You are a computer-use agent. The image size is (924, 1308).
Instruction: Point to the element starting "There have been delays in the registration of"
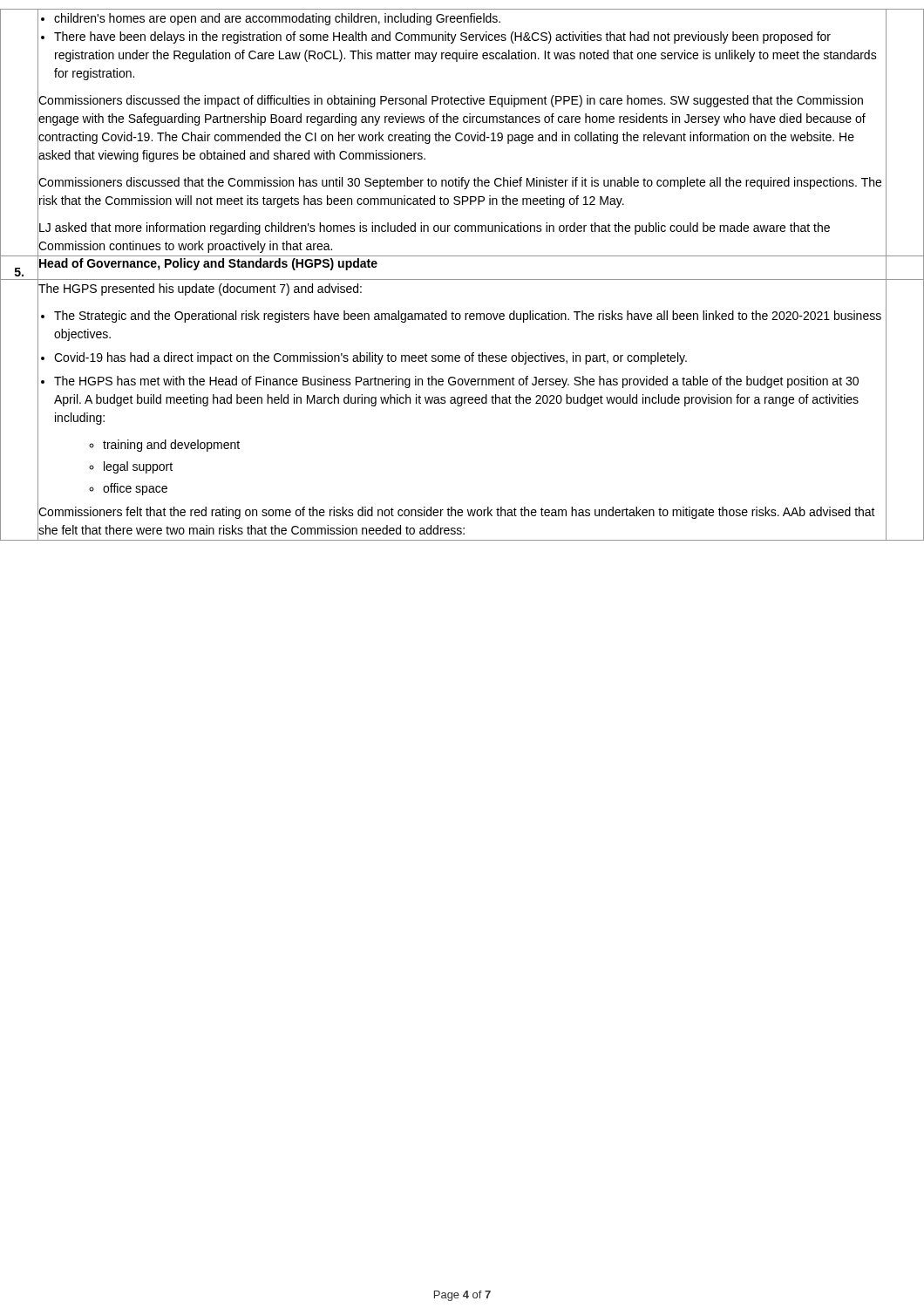(470, 55)
